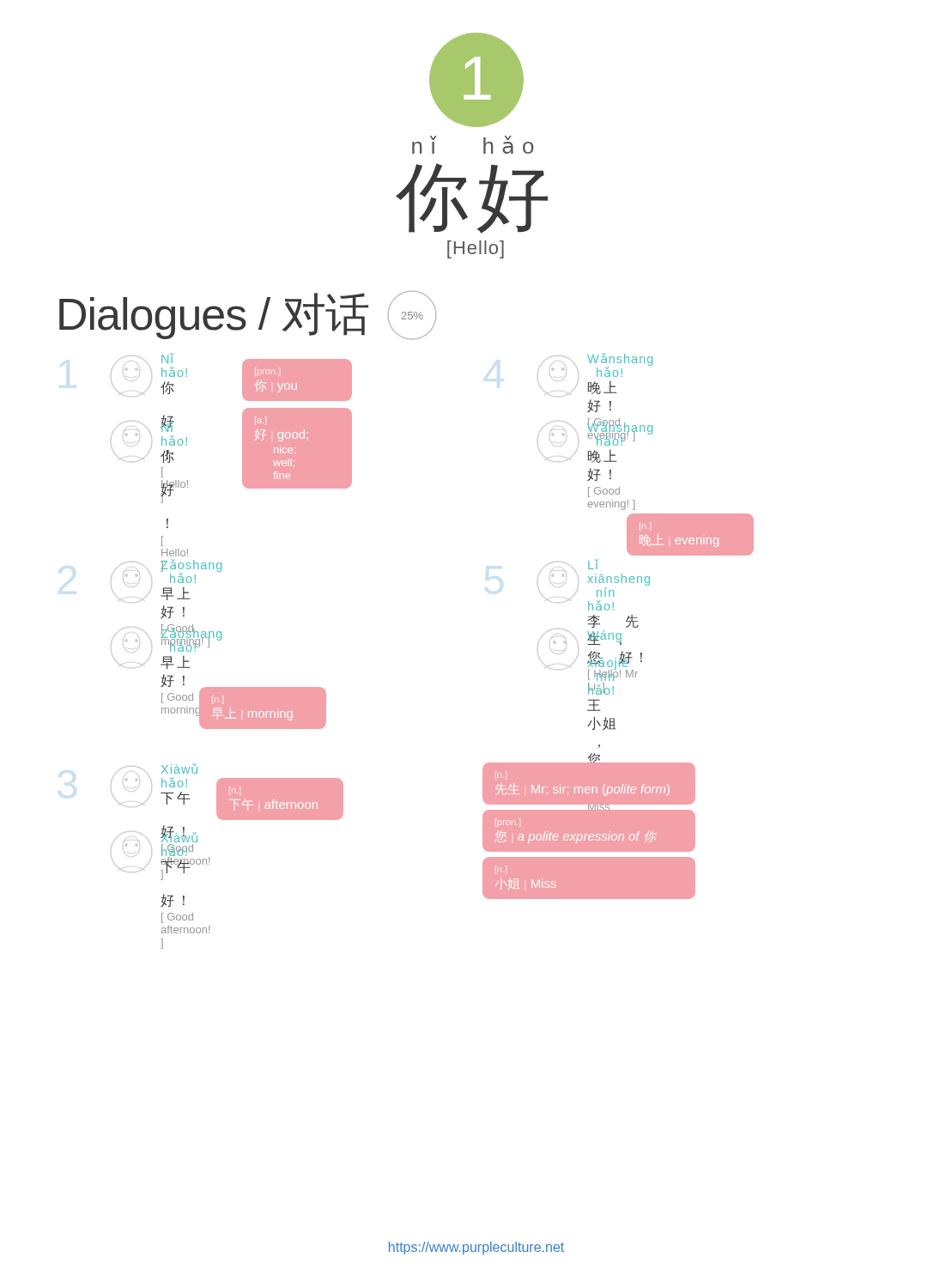Select the region starting "nǐ hǎo 你好 [Hello]"
Screen dimensions: 1288x952
(x=476, y=196)
